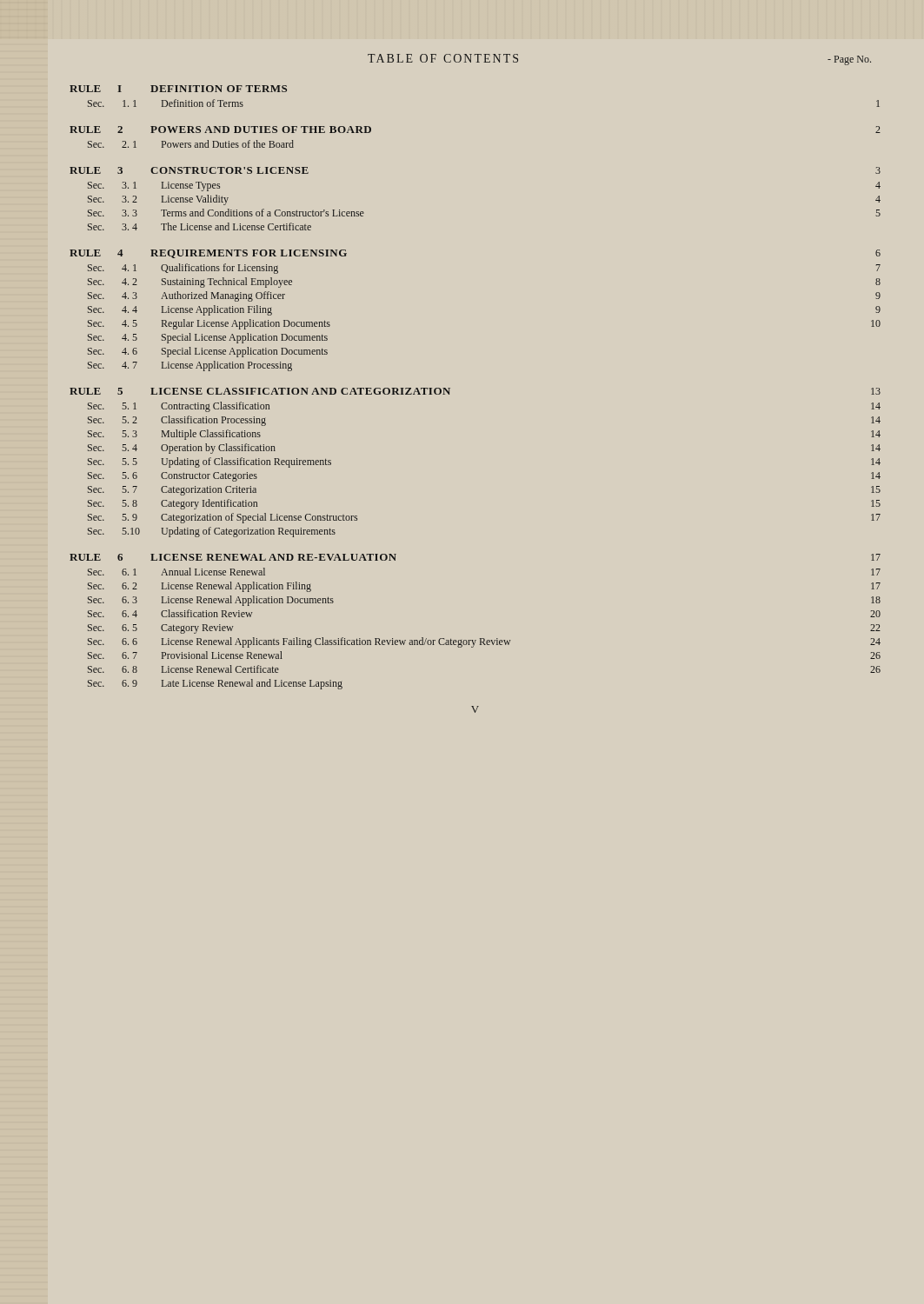
Task: Point to the passage starting "RULE 4 REQUIREMENTS FOR LICENSING"
Action: pos(80,253)
